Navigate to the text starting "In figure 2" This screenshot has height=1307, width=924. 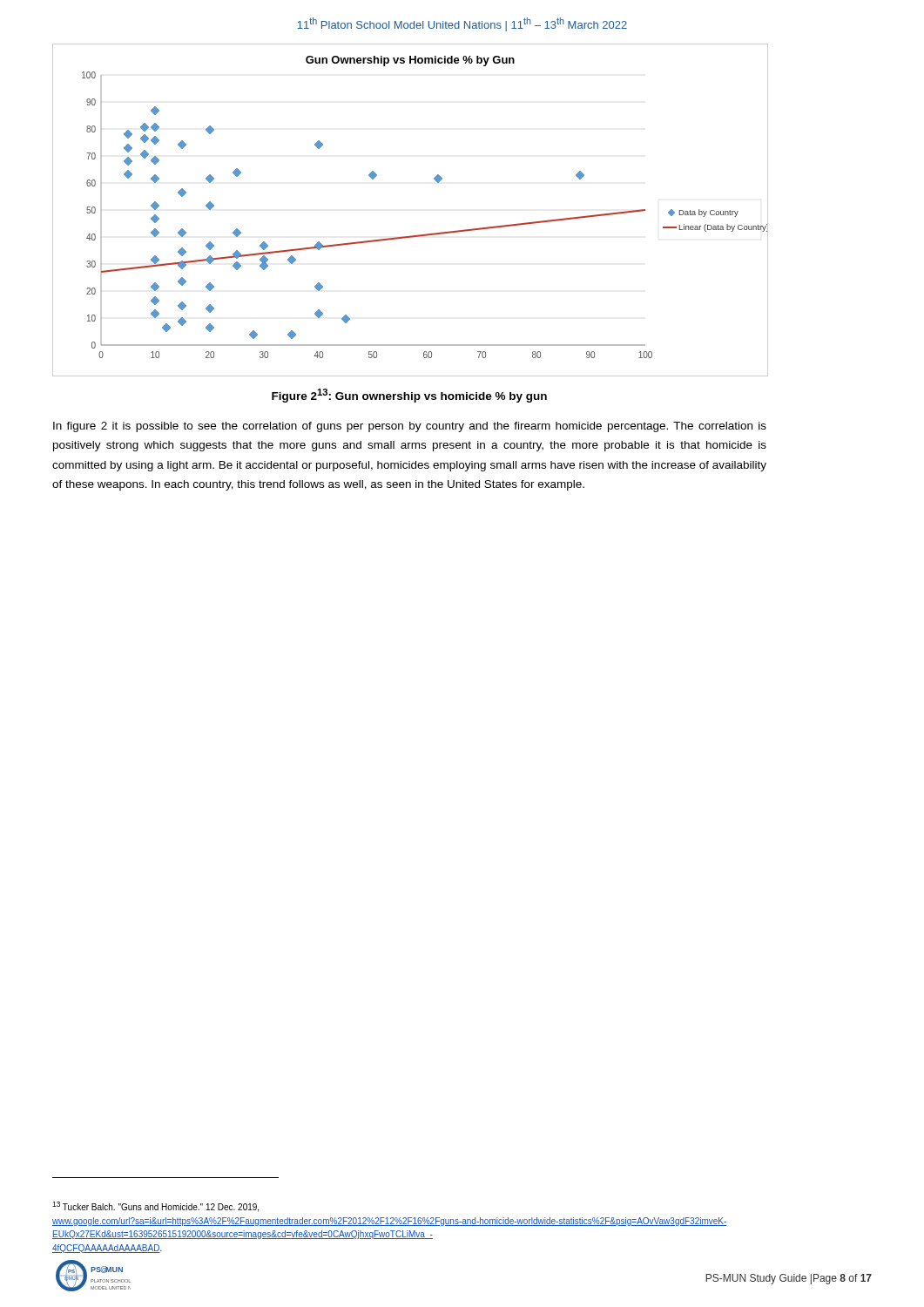(x=409, y=455)
